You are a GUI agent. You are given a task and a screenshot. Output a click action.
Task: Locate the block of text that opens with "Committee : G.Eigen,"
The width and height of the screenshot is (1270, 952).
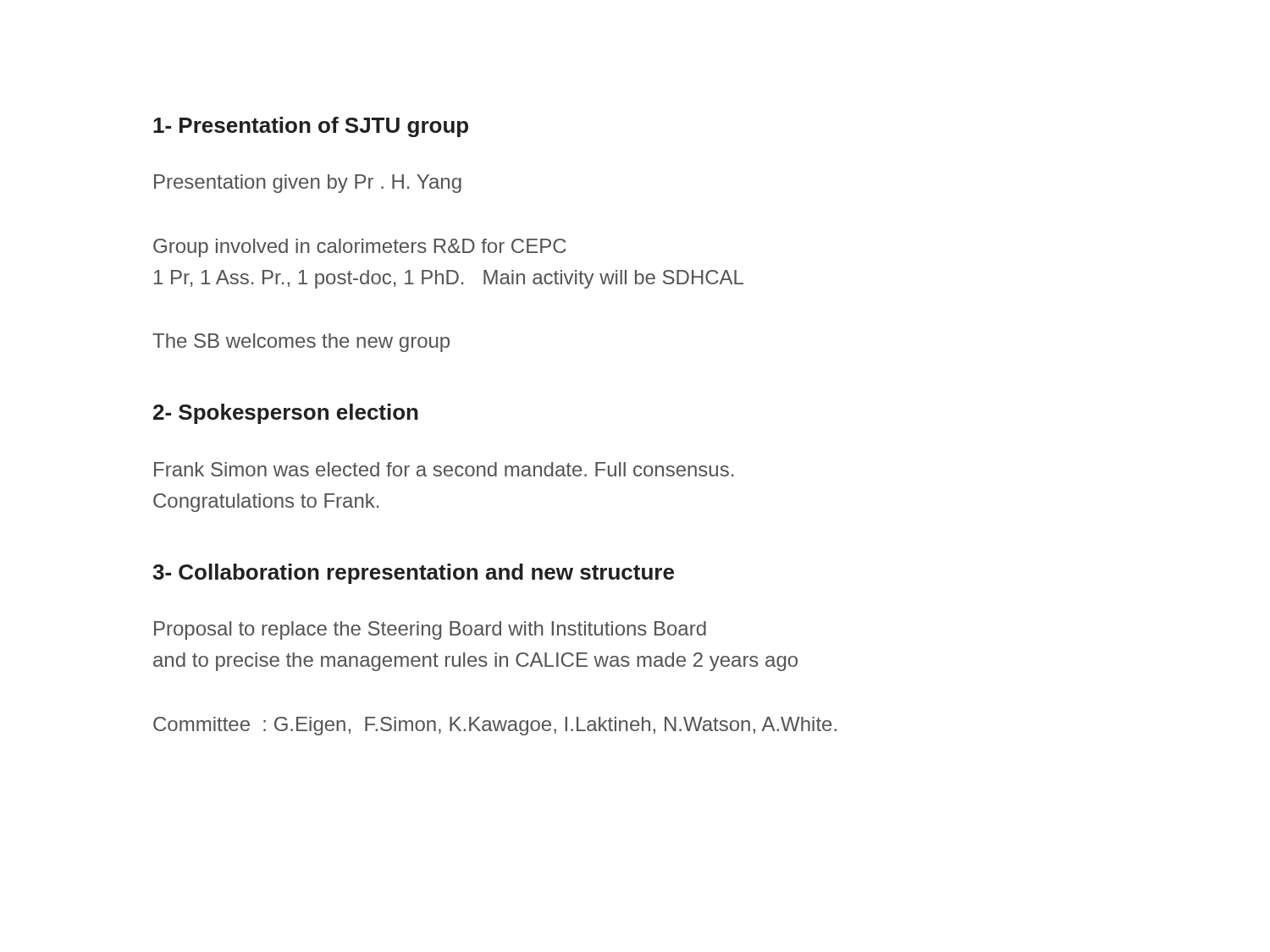pyautogui.click(x=495, y=724)
